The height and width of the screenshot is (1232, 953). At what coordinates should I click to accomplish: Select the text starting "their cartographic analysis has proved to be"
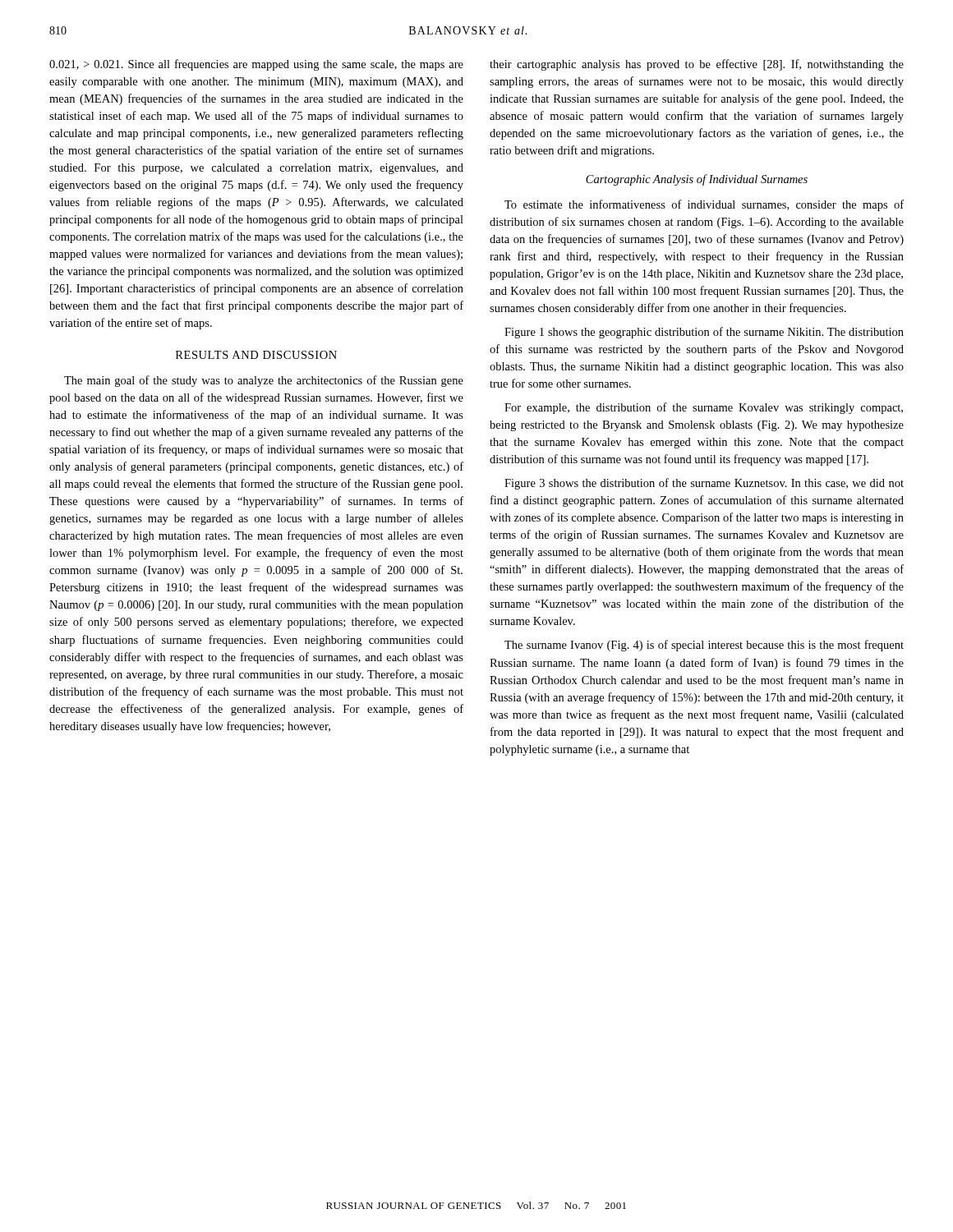(697, 108)
